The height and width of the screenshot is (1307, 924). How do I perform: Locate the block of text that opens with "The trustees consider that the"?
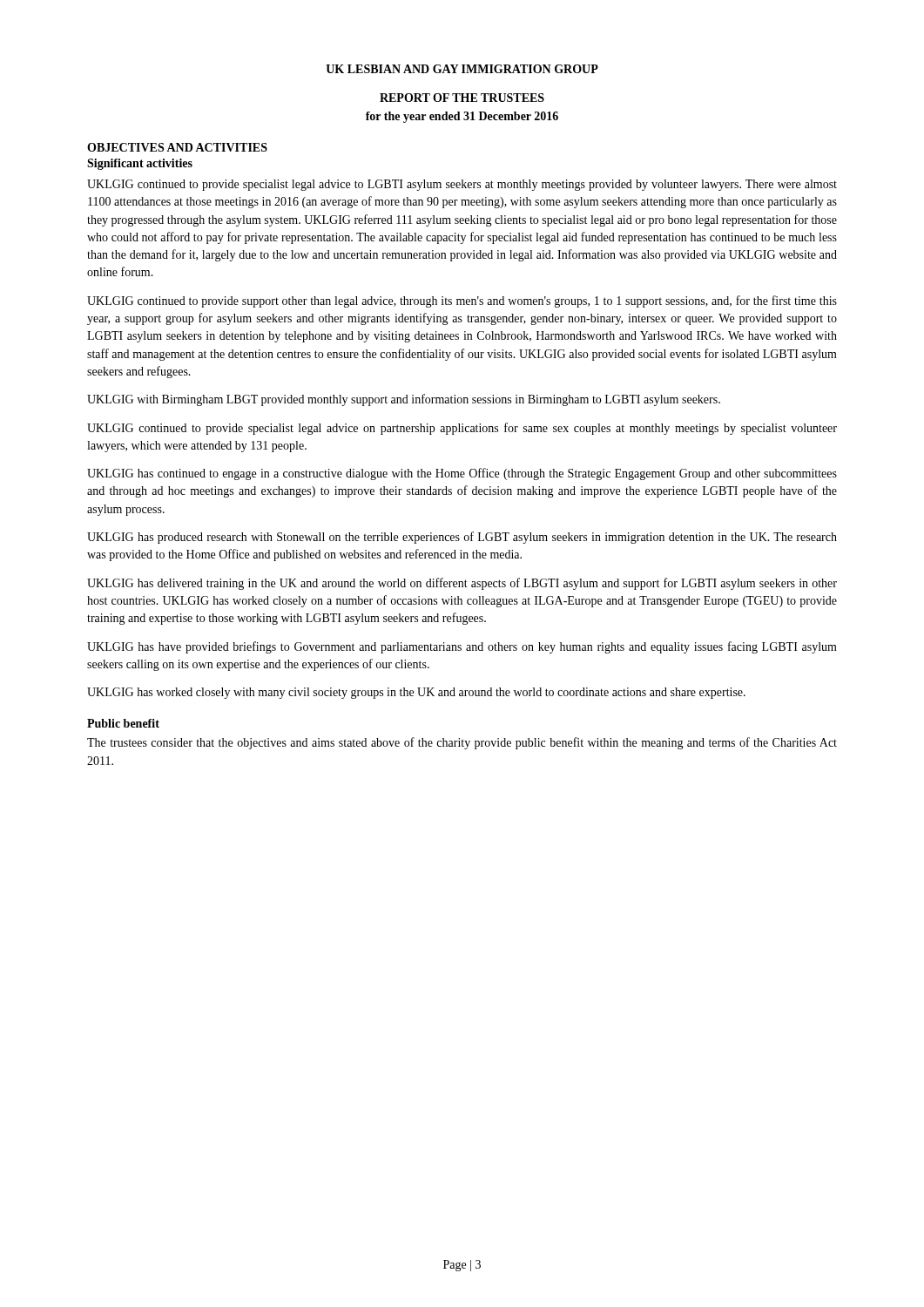[462, 752]
